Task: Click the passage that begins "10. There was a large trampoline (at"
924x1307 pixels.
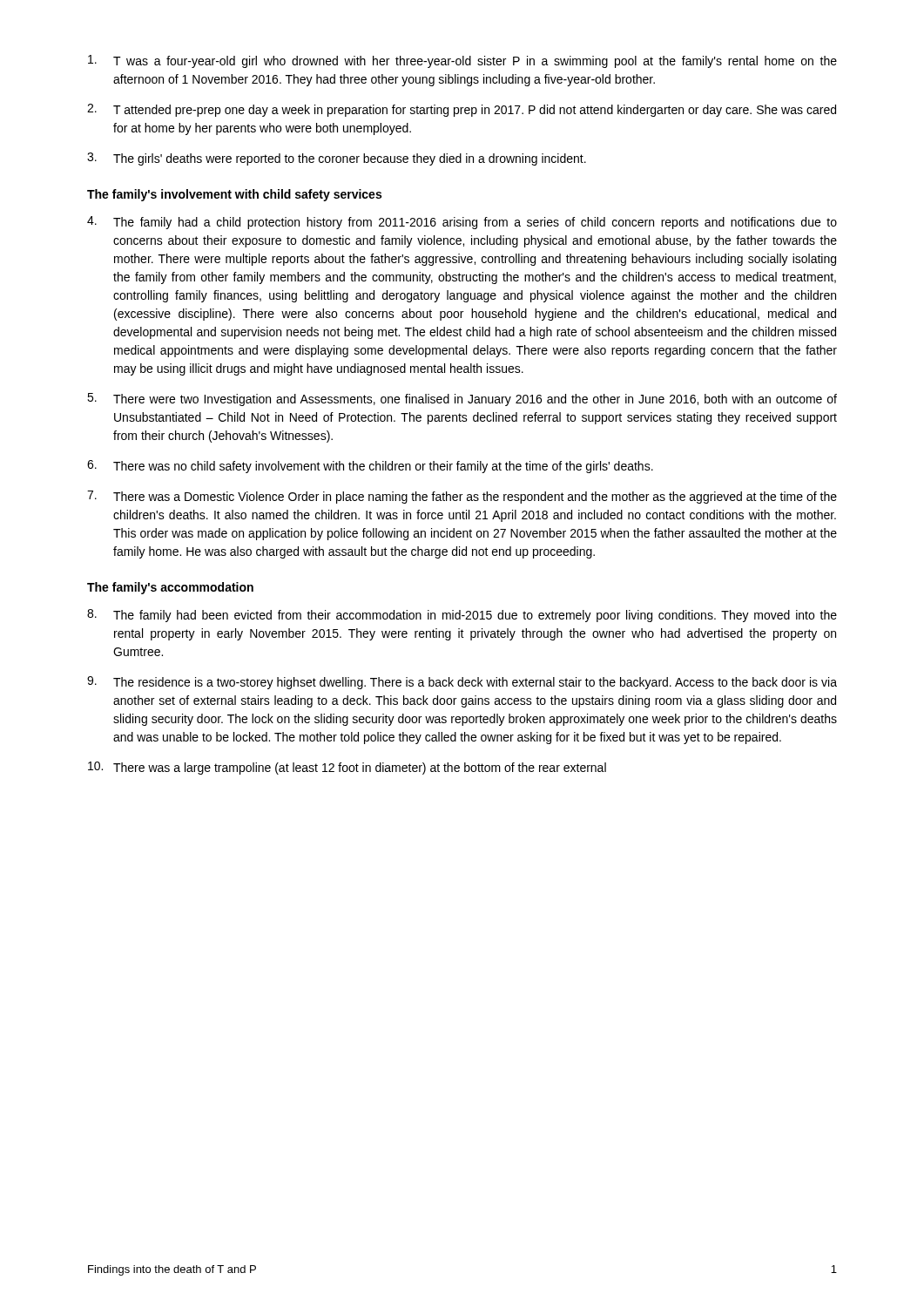Action: pos(462,768)
